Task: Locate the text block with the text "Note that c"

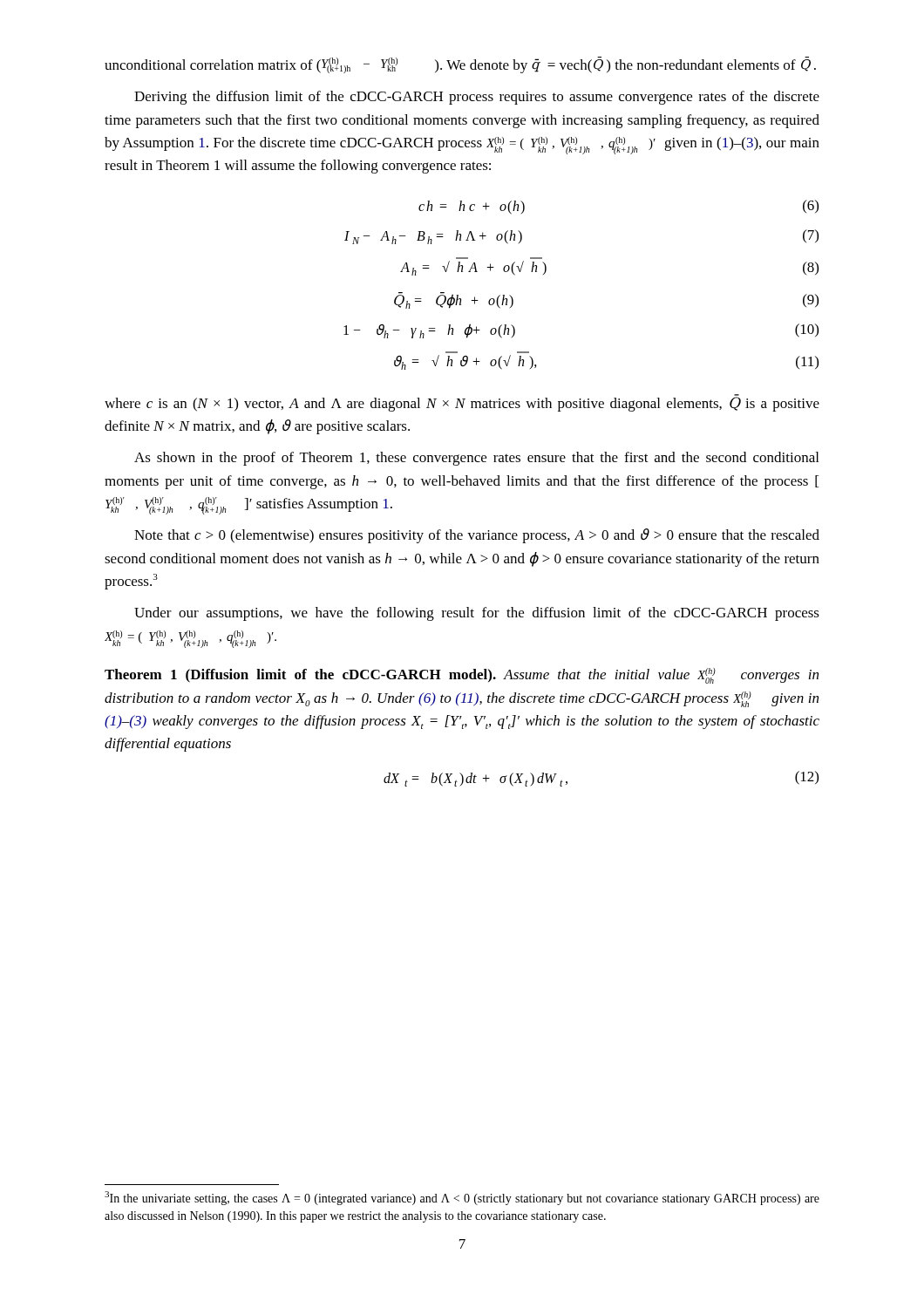Action: (462, 558)
